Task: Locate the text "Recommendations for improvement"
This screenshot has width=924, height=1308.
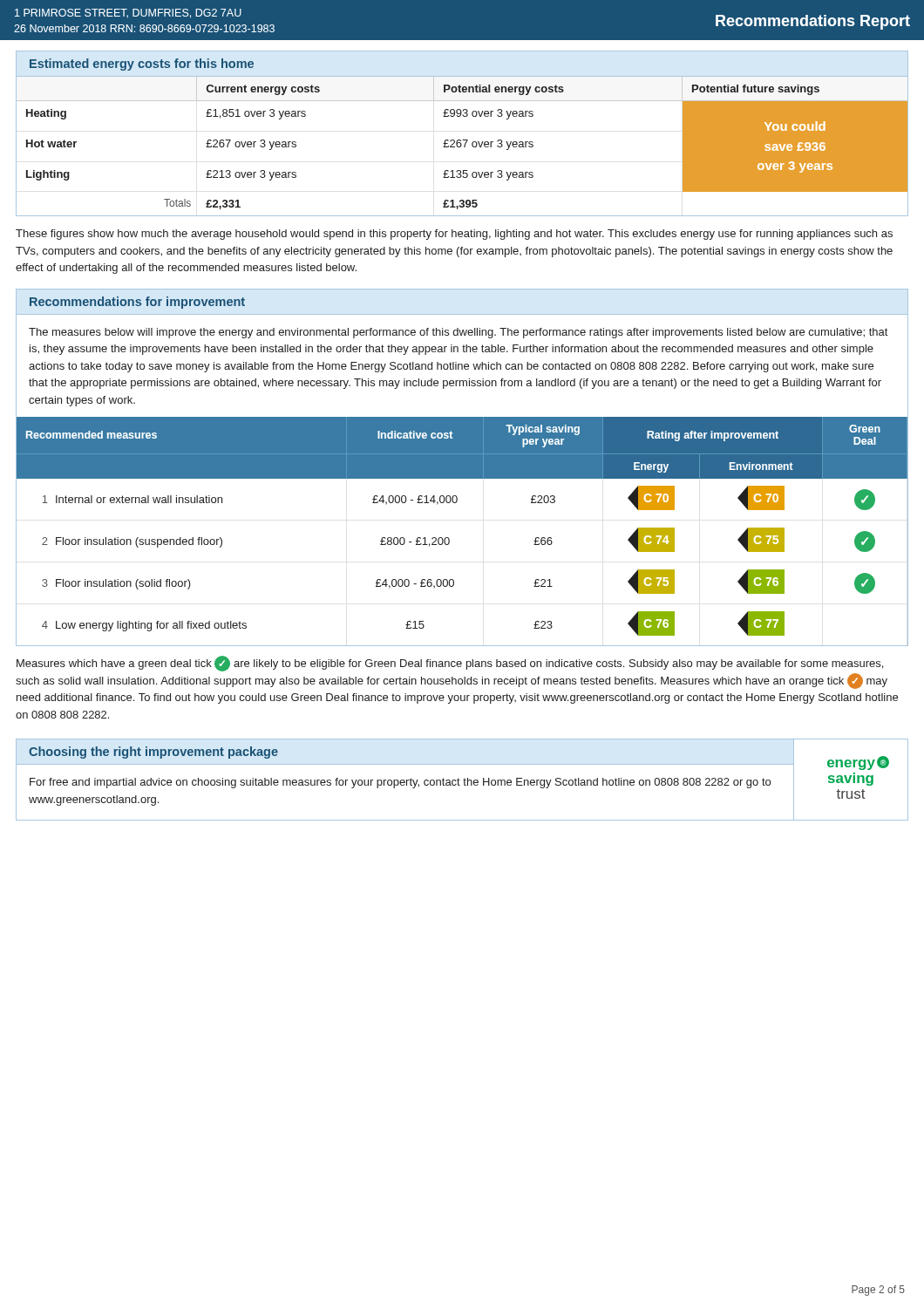Action: [137, 301]
